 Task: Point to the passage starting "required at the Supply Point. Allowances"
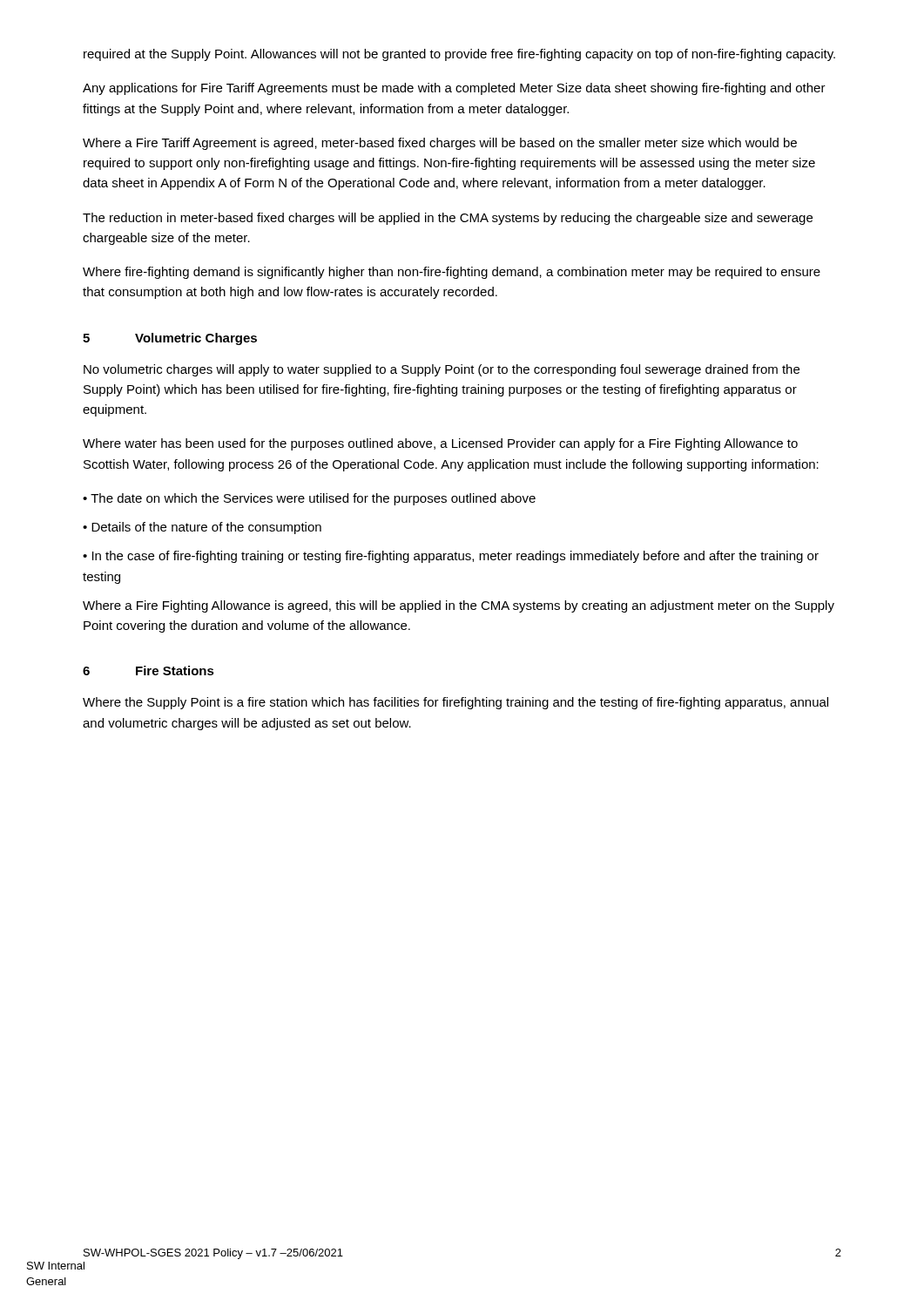[x=459, y=54]
